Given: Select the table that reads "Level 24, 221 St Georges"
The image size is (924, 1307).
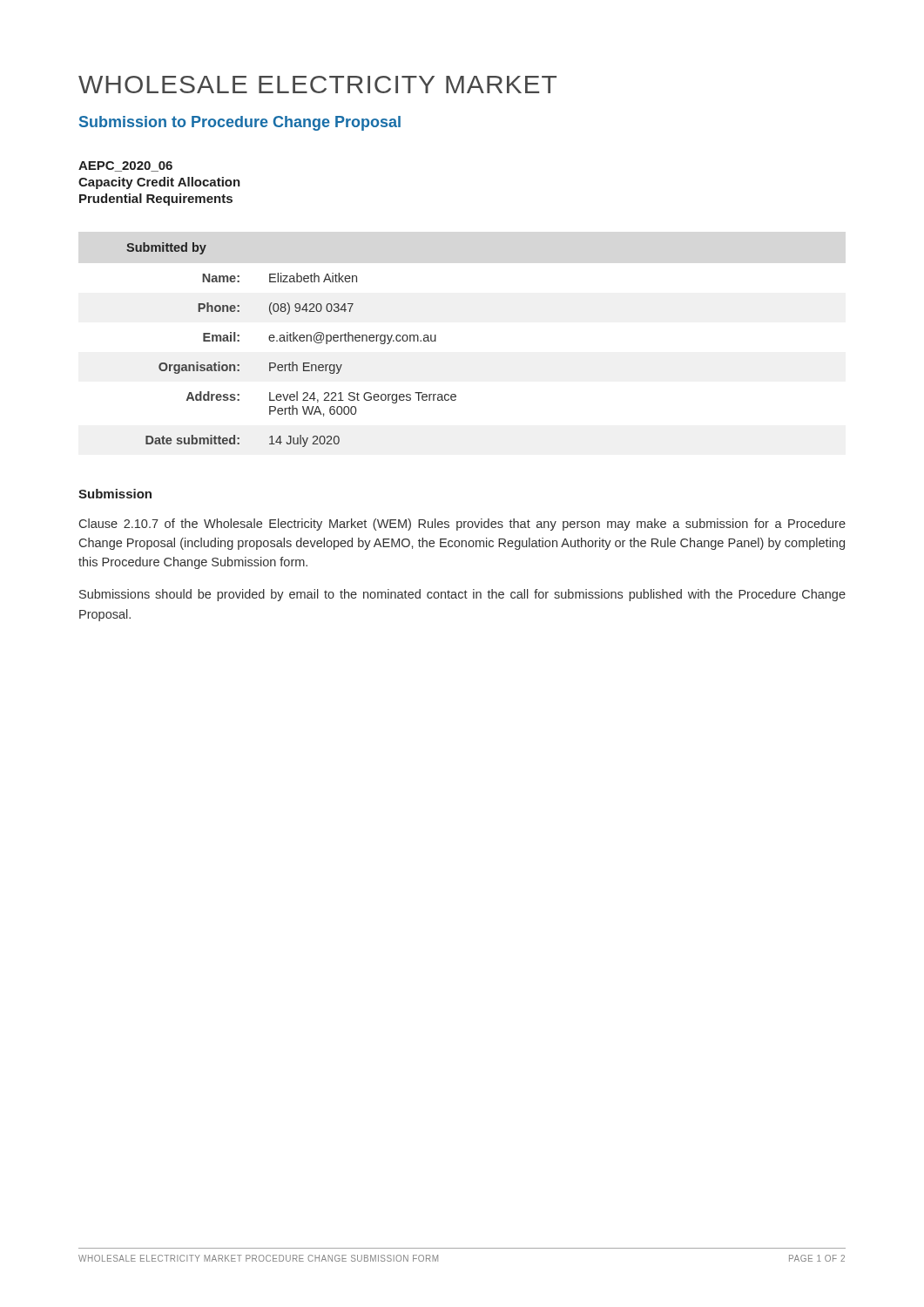Looking at the screenshot, I should tap(462, 343).
